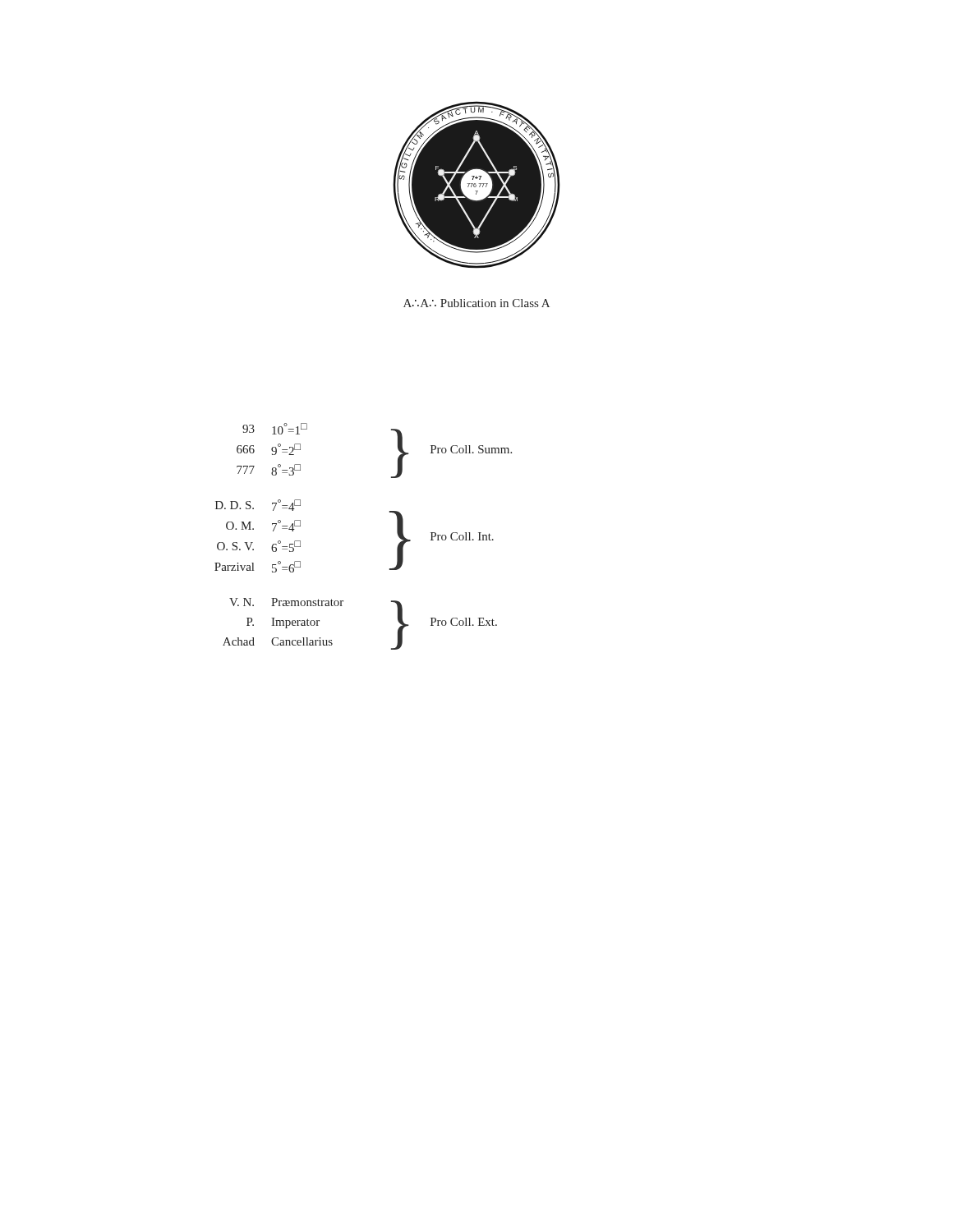Point to the element starting "A∴A∴ Publication in Class A"
Viewport: 953px width, 1232px height.
click(476, 303)
